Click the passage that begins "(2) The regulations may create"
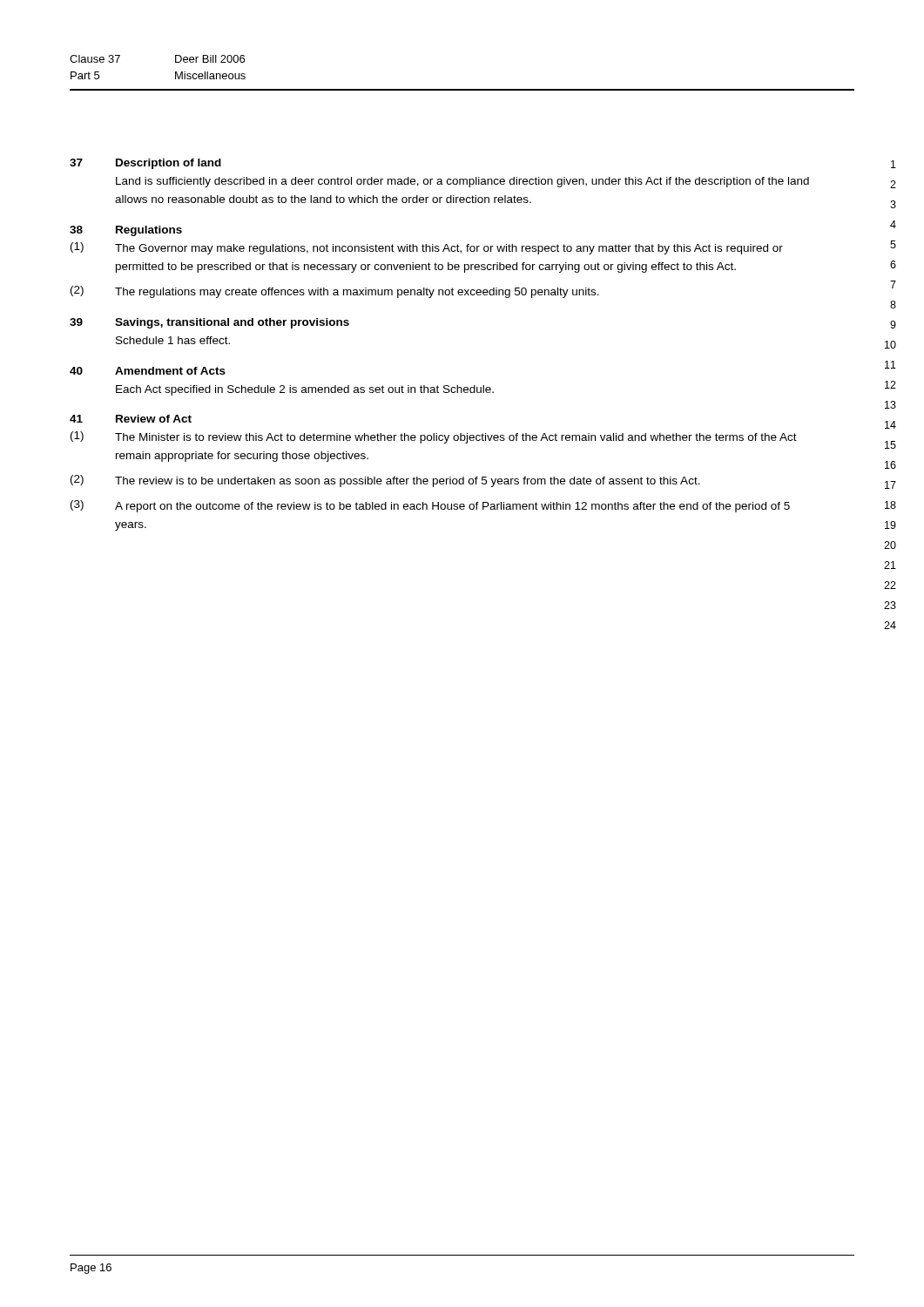 (335, 292)
